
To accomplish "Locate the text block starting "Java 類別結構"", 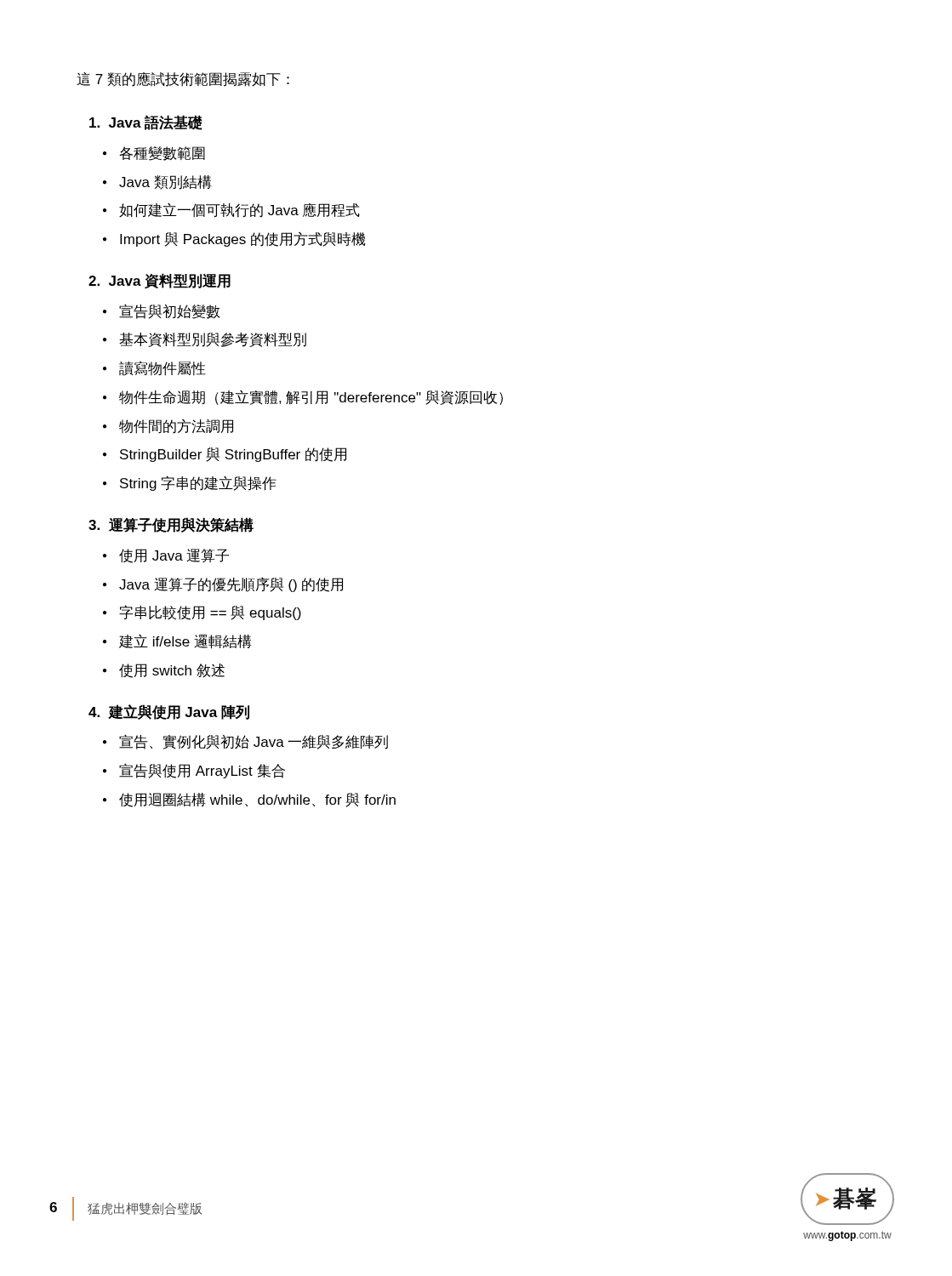I will pyautogui.click(x=165, y=182).
